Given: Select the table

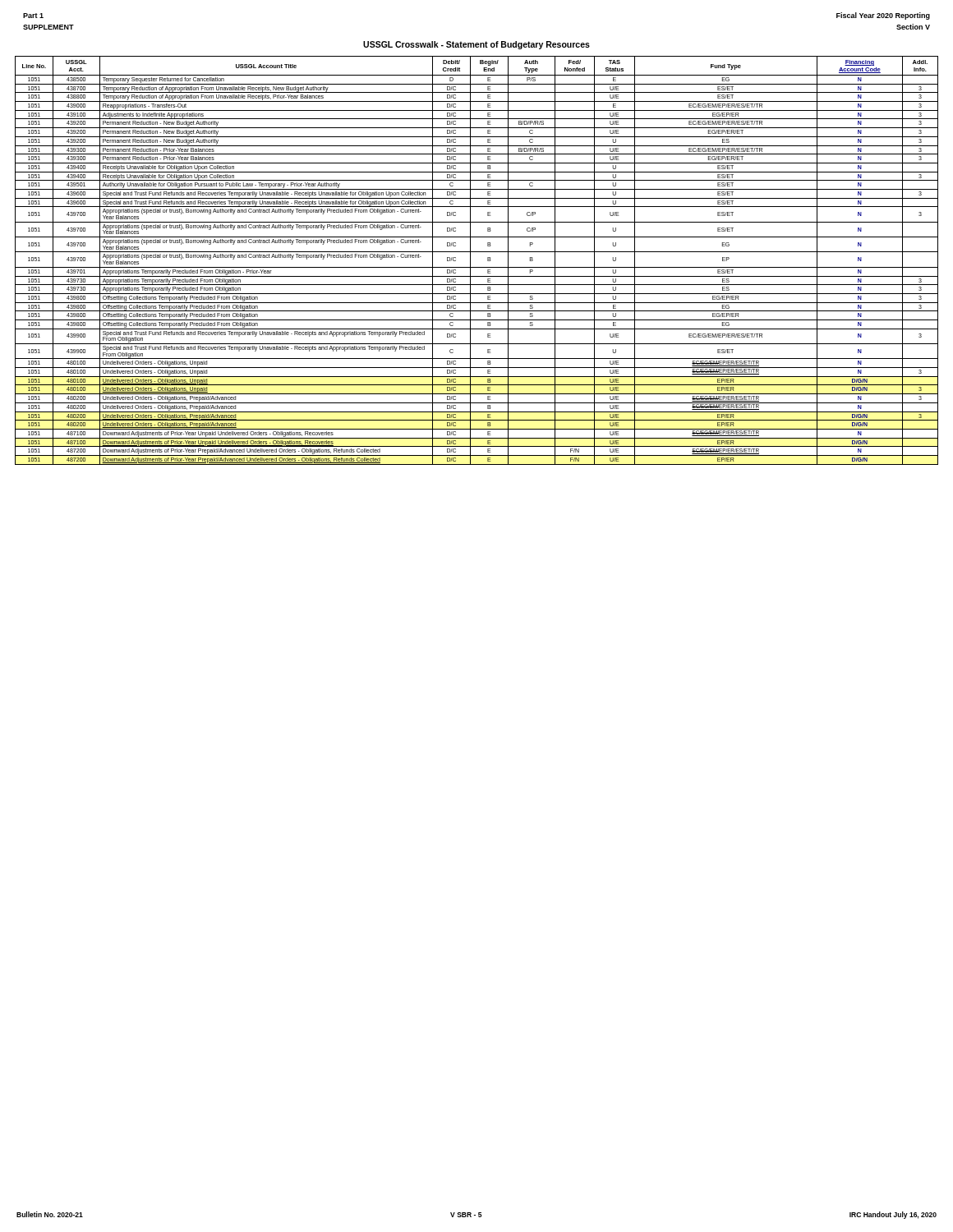Looking at the screenshot, I should pos(476,260).
